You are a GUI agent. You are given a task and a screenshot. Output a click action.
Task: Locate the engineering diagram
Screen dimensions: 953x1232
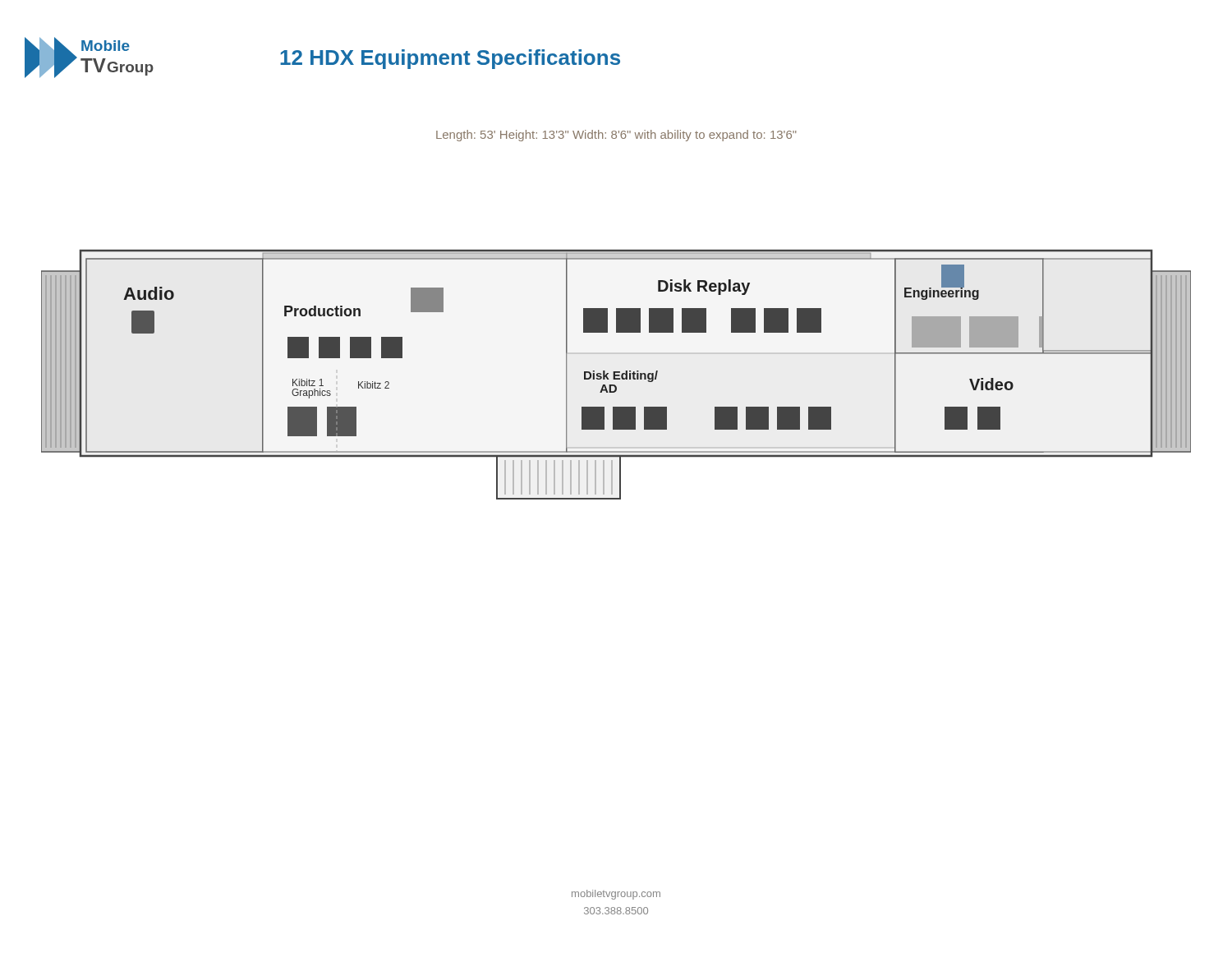tap(616, 337)
